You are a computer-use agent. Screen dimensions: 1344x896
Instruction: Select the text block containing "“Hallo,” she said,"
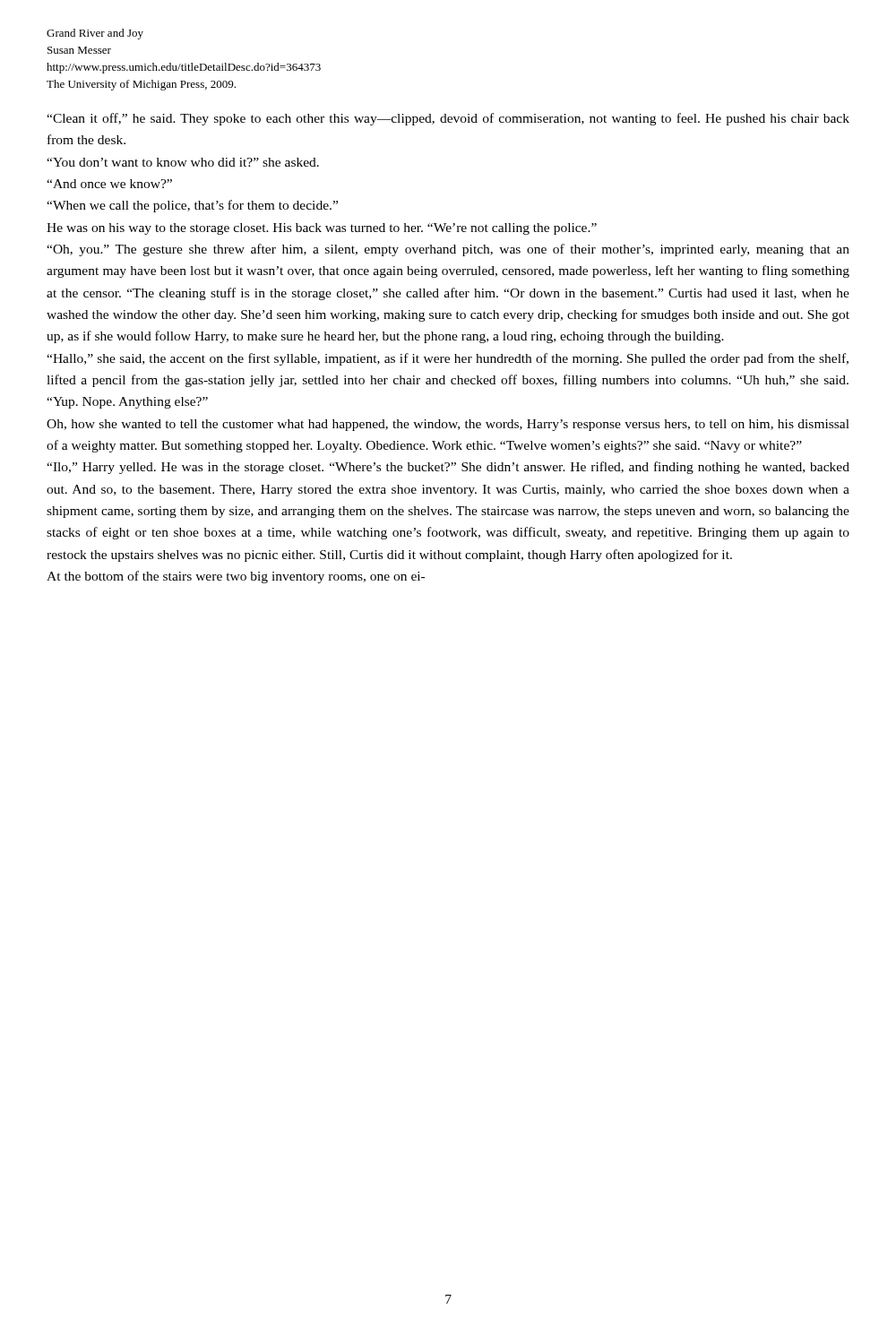coord(448,380)
